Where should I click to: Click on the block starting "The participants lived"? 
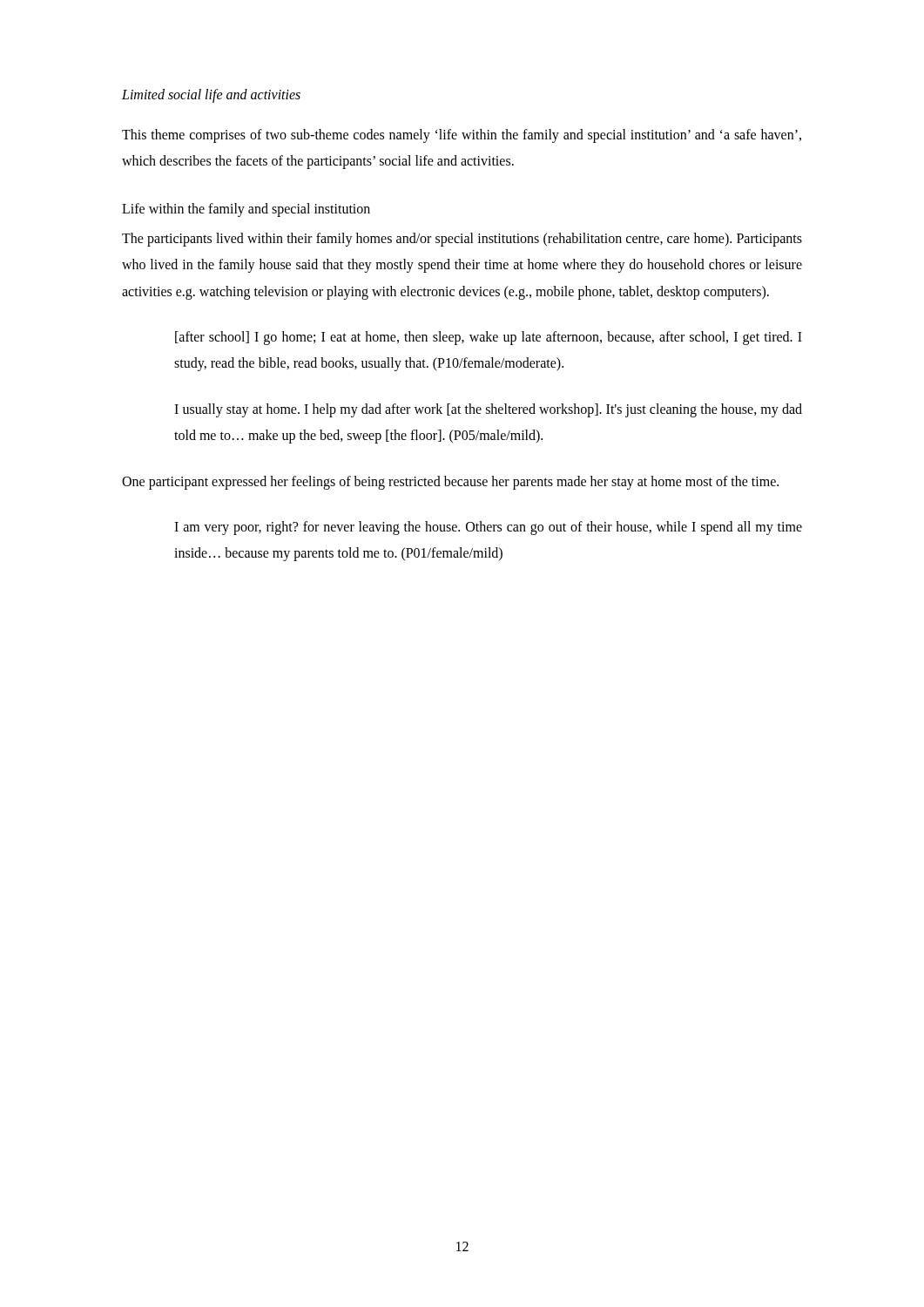pos(462,265)
